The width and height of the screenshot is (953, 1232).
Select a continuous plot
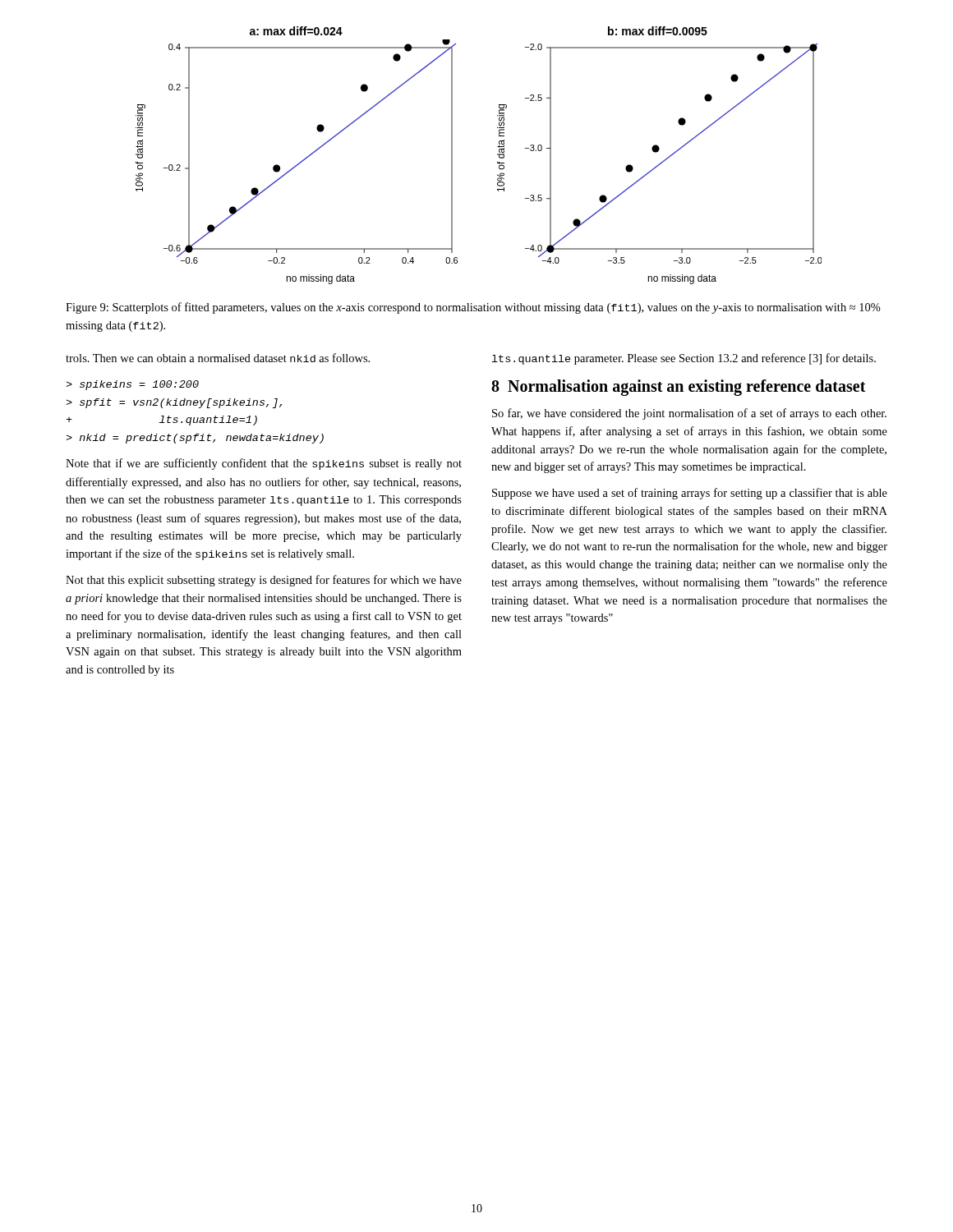476,159
